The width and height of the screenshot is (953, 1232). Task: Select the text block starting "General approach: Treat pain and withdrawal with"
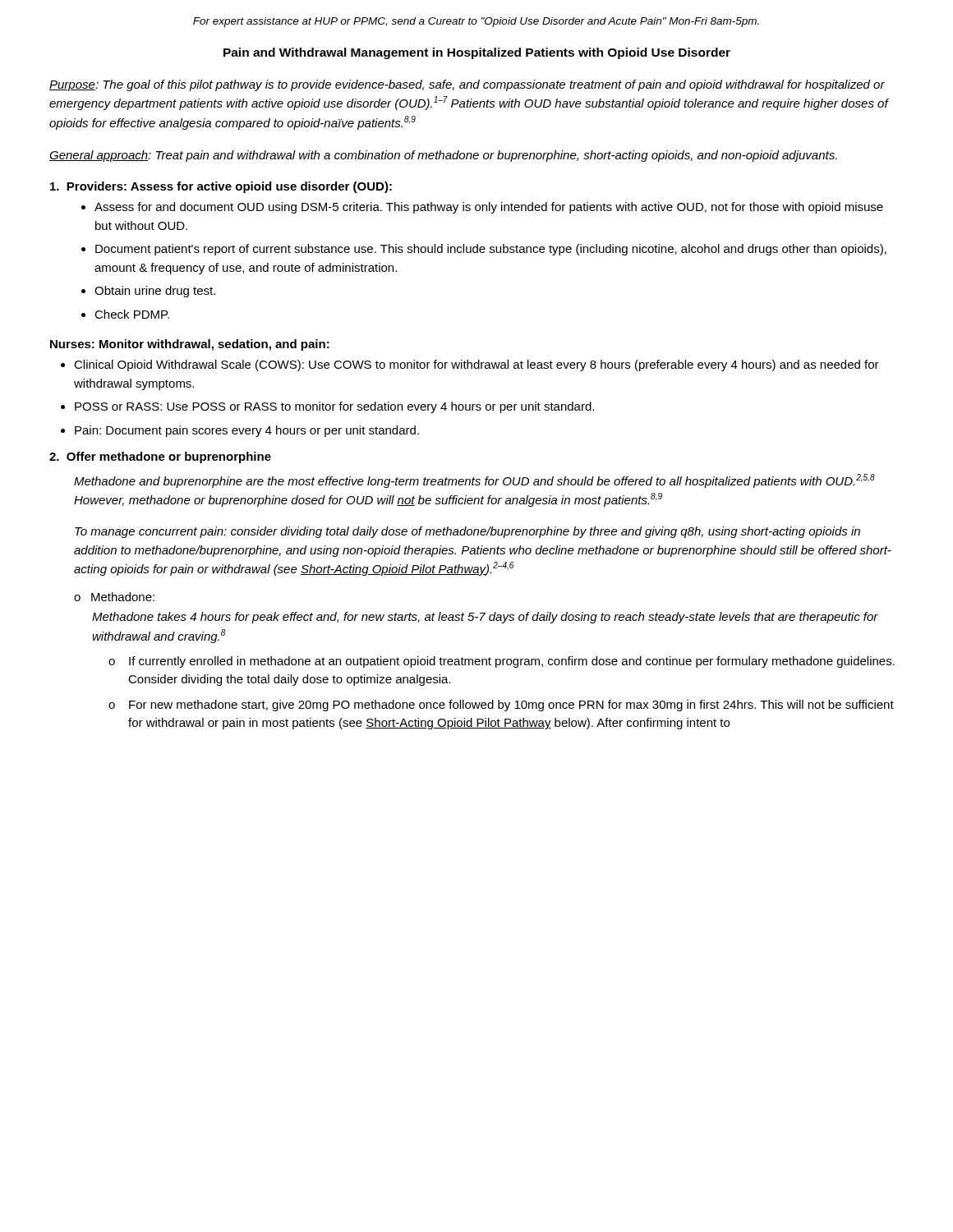[x=444, y=155]
